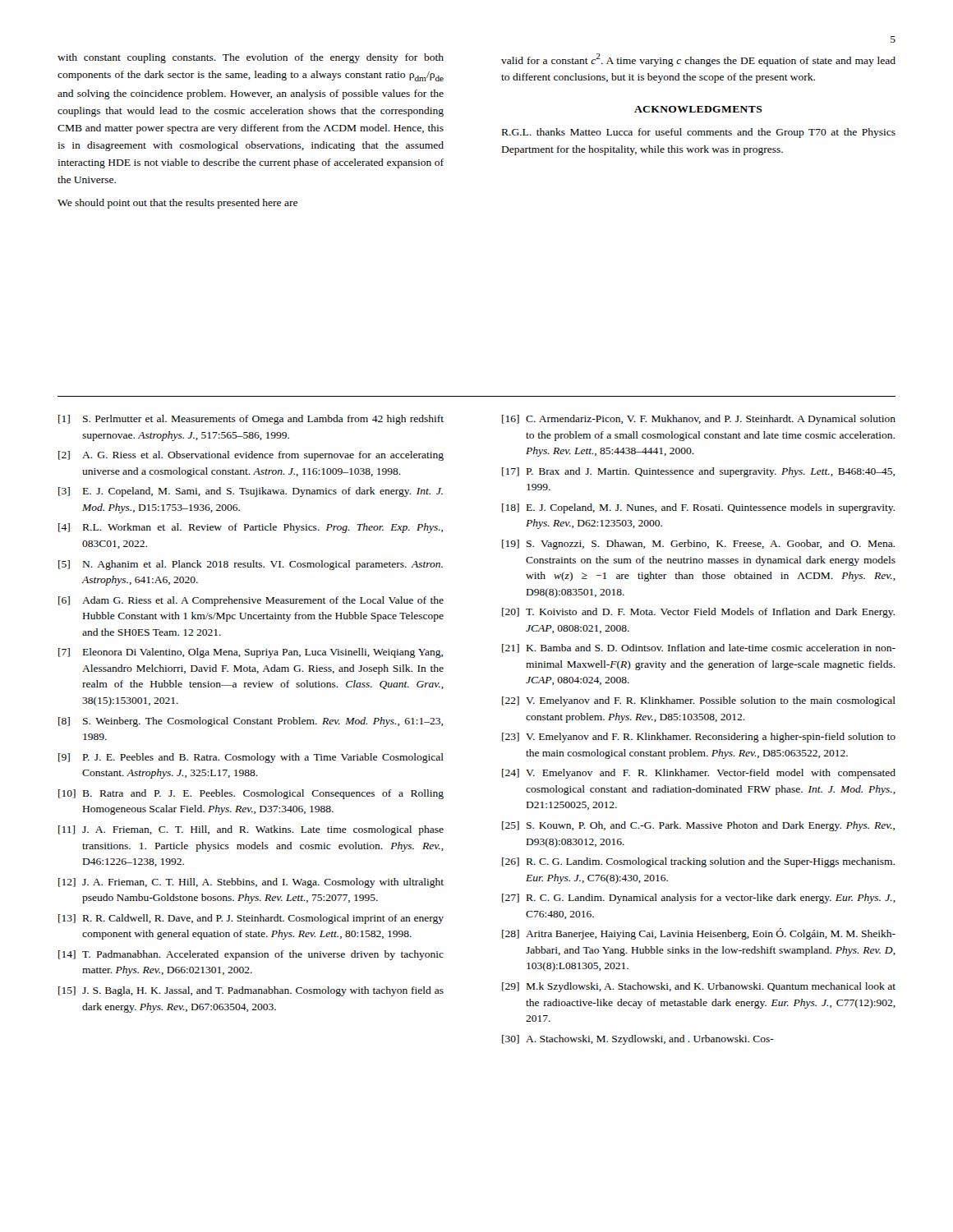Locate the block of text that opens with "[13] R. R."
This screenshot has height=1232, width=953.
(x=251, y=926)
